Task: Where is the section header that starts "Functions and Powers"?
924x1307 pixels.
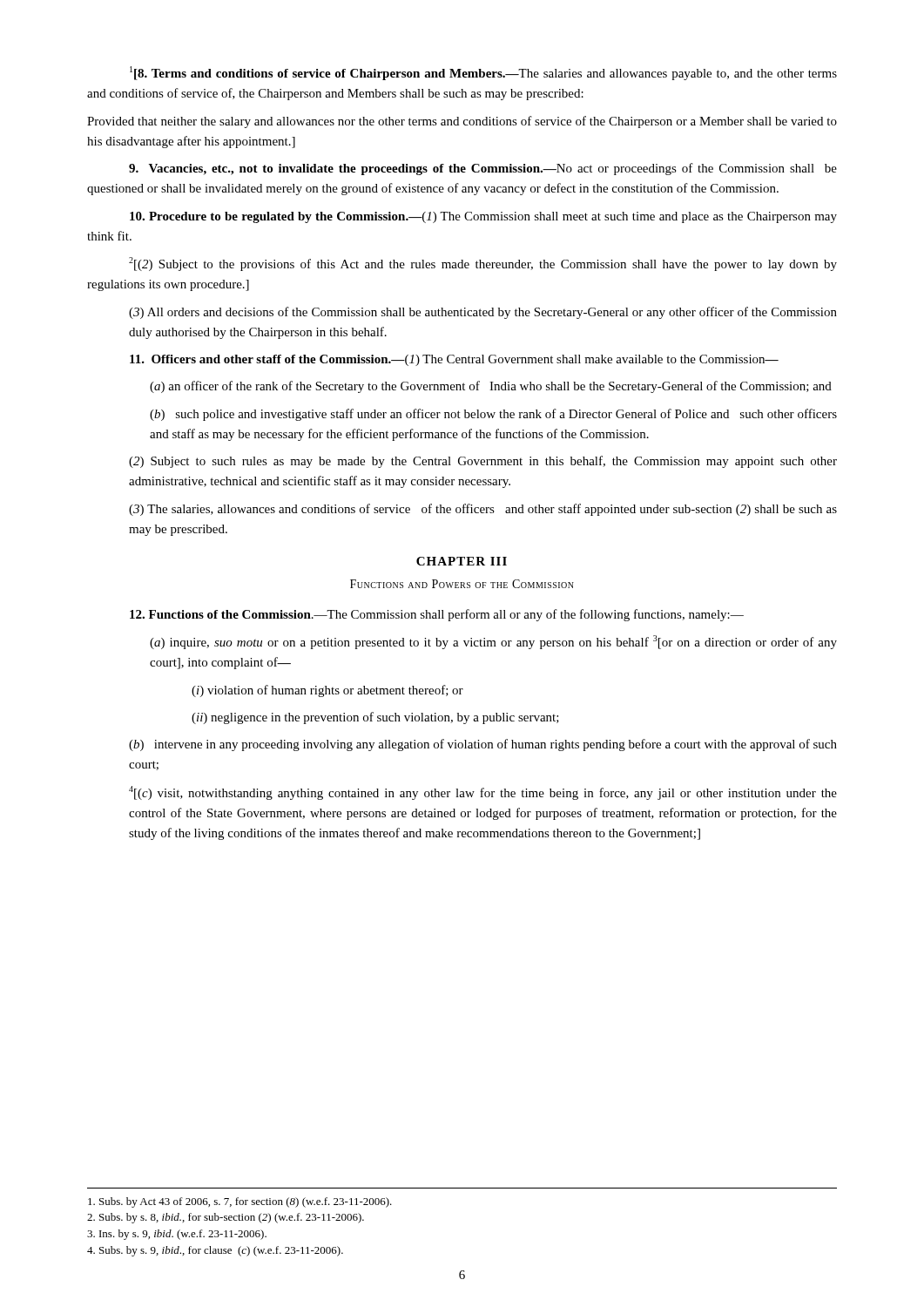Action: click(462, 585)
